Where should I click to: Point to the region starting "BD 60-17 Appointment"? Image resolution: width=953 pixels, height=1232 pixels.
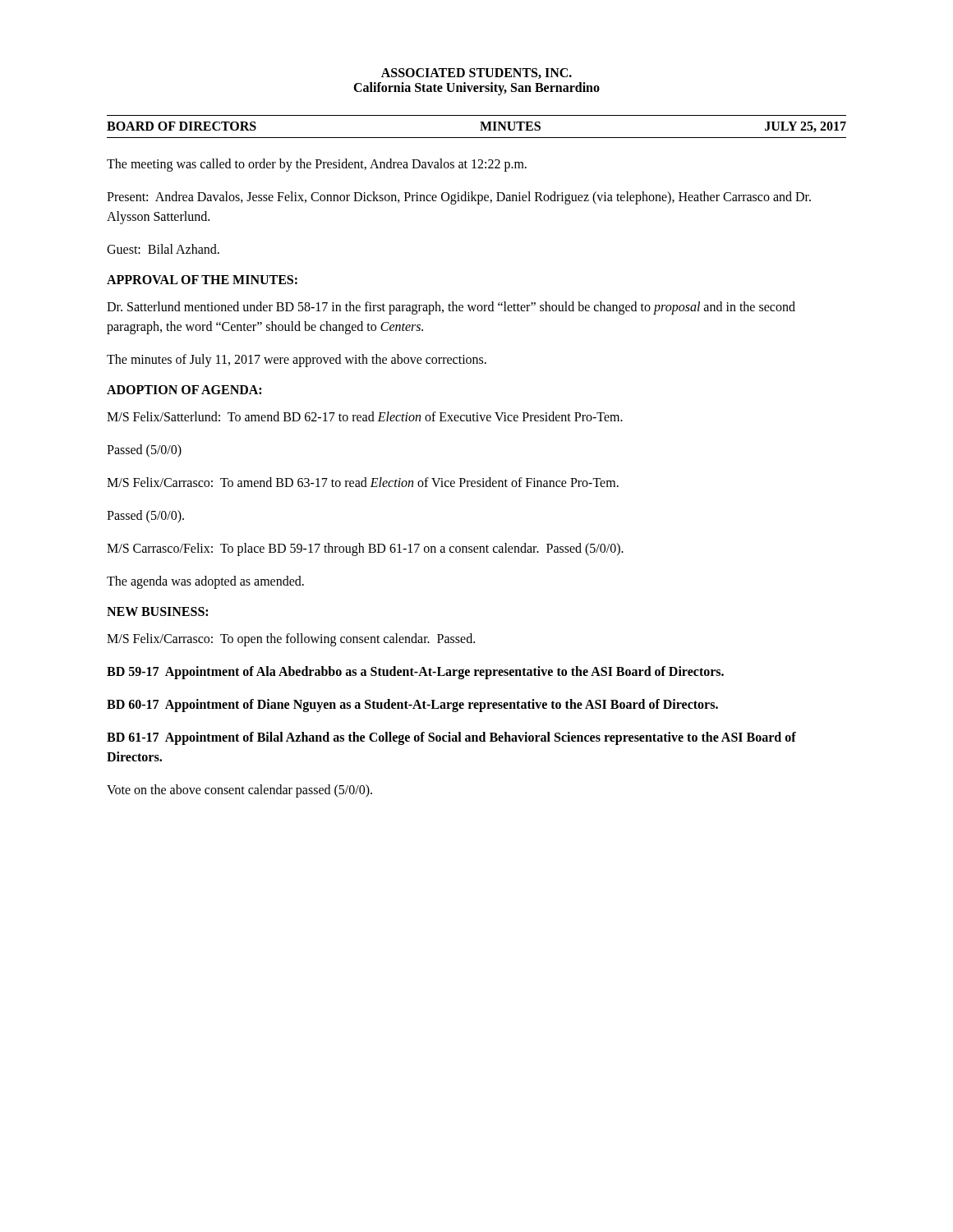pyautogui.click(x=413, y=704)
